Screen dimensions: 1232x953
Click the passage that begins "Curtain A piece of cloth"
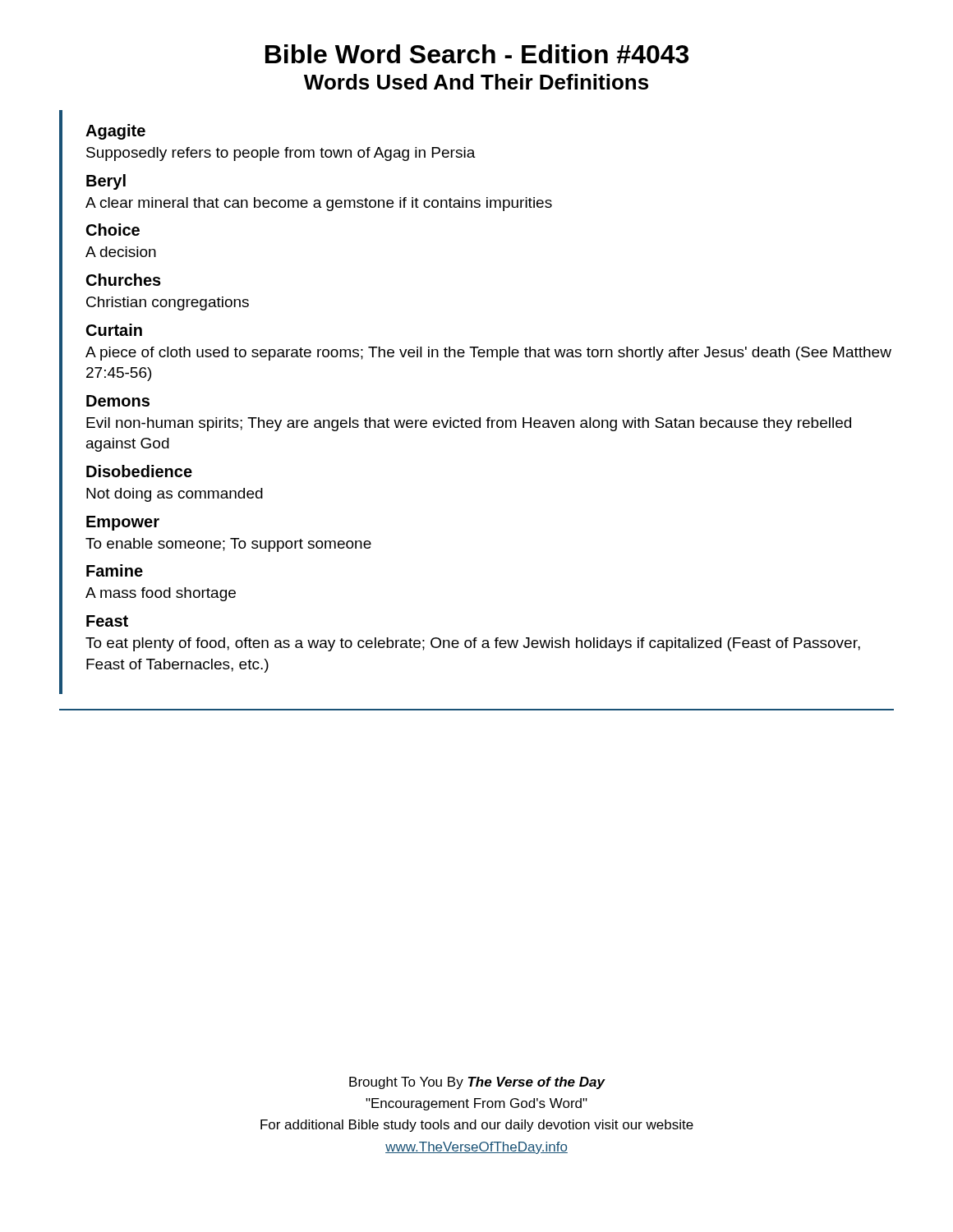coord(490,352)
